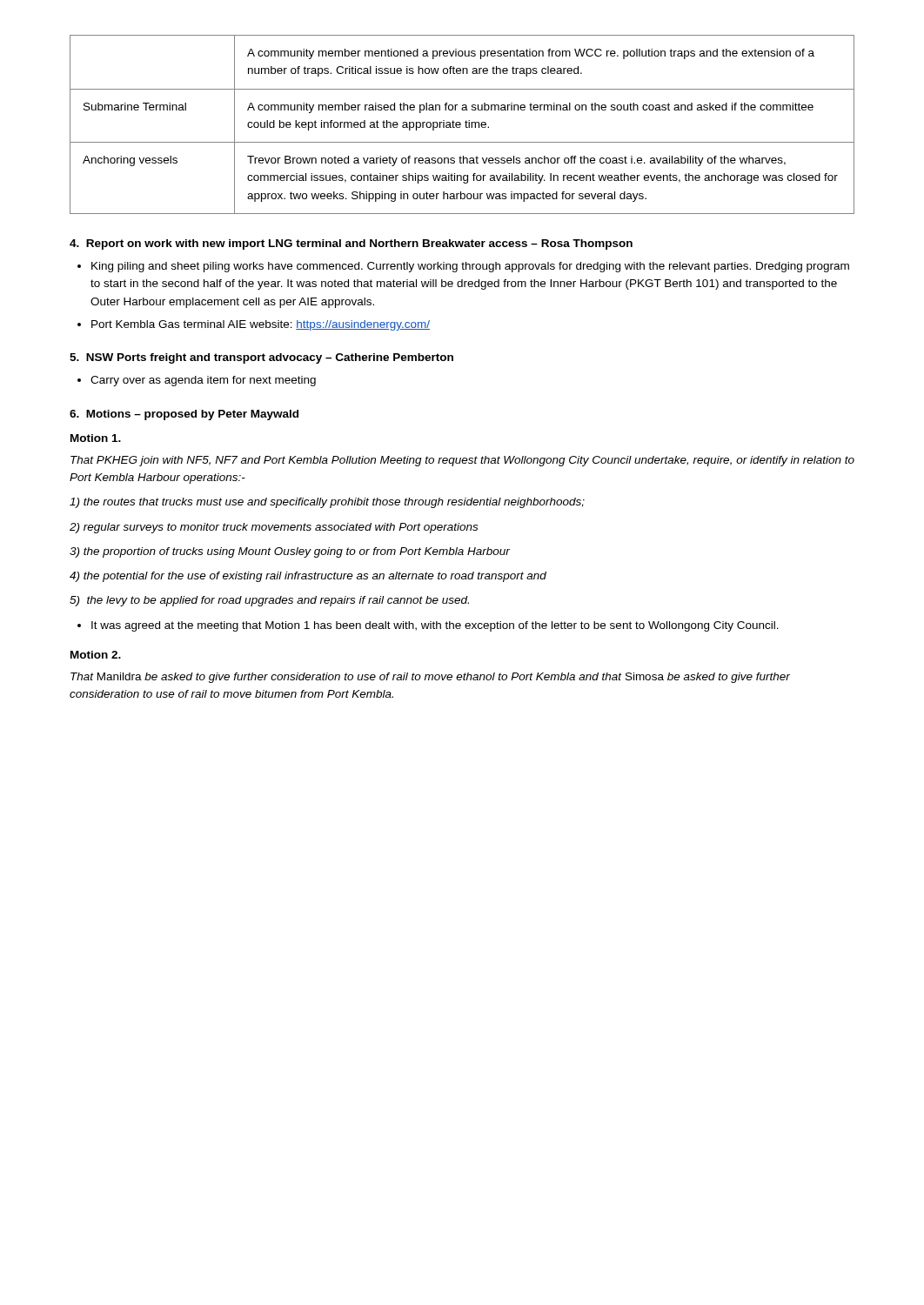This screenshot has height=1305, width=924.
Task: Click on the block starting "King piling and sheet piling works"
Action: (x=462, y=284)
